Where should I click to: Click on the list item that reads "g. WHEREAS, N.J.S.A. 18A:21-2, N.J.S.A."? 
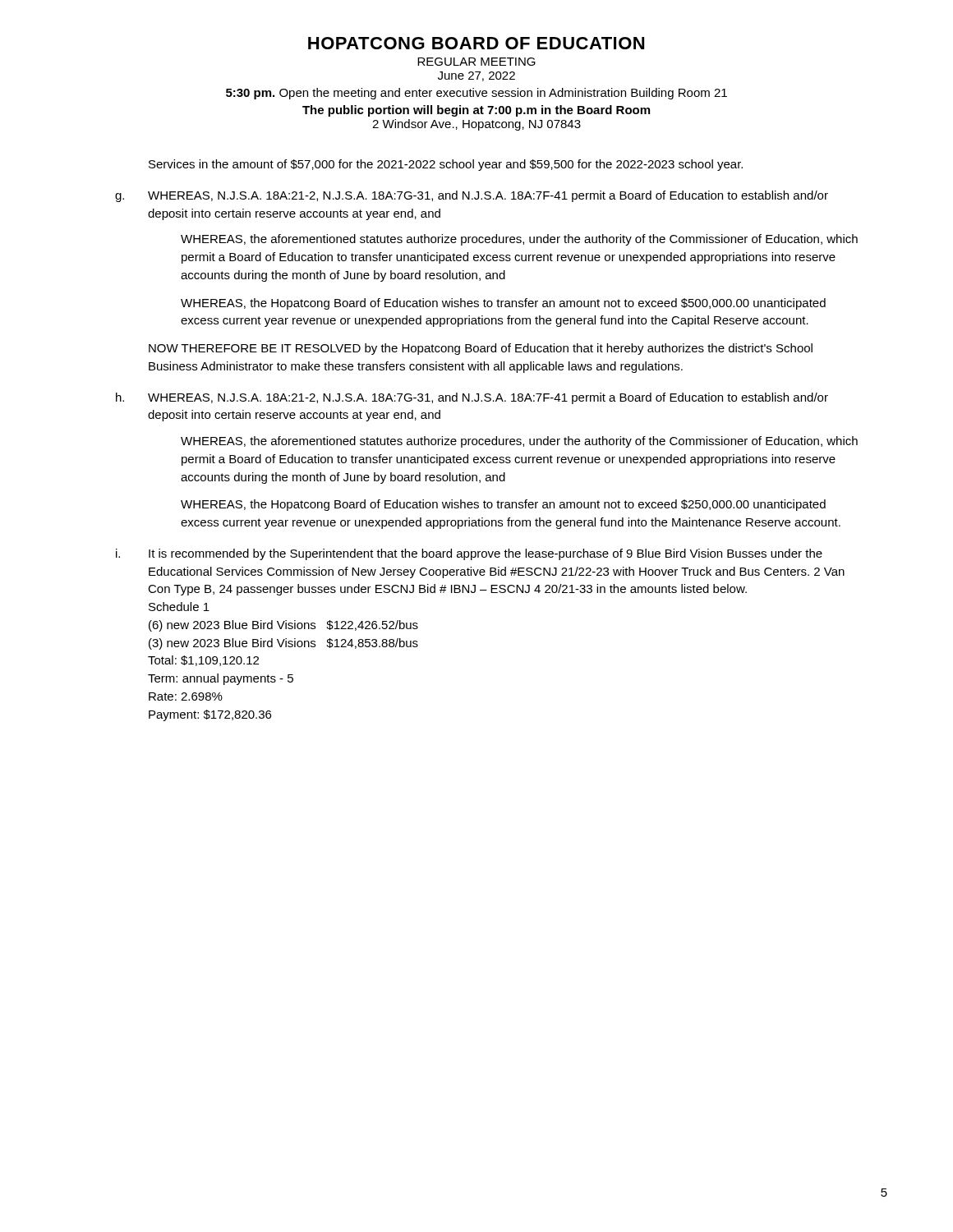pyautogui.click(x=489, y=204)
